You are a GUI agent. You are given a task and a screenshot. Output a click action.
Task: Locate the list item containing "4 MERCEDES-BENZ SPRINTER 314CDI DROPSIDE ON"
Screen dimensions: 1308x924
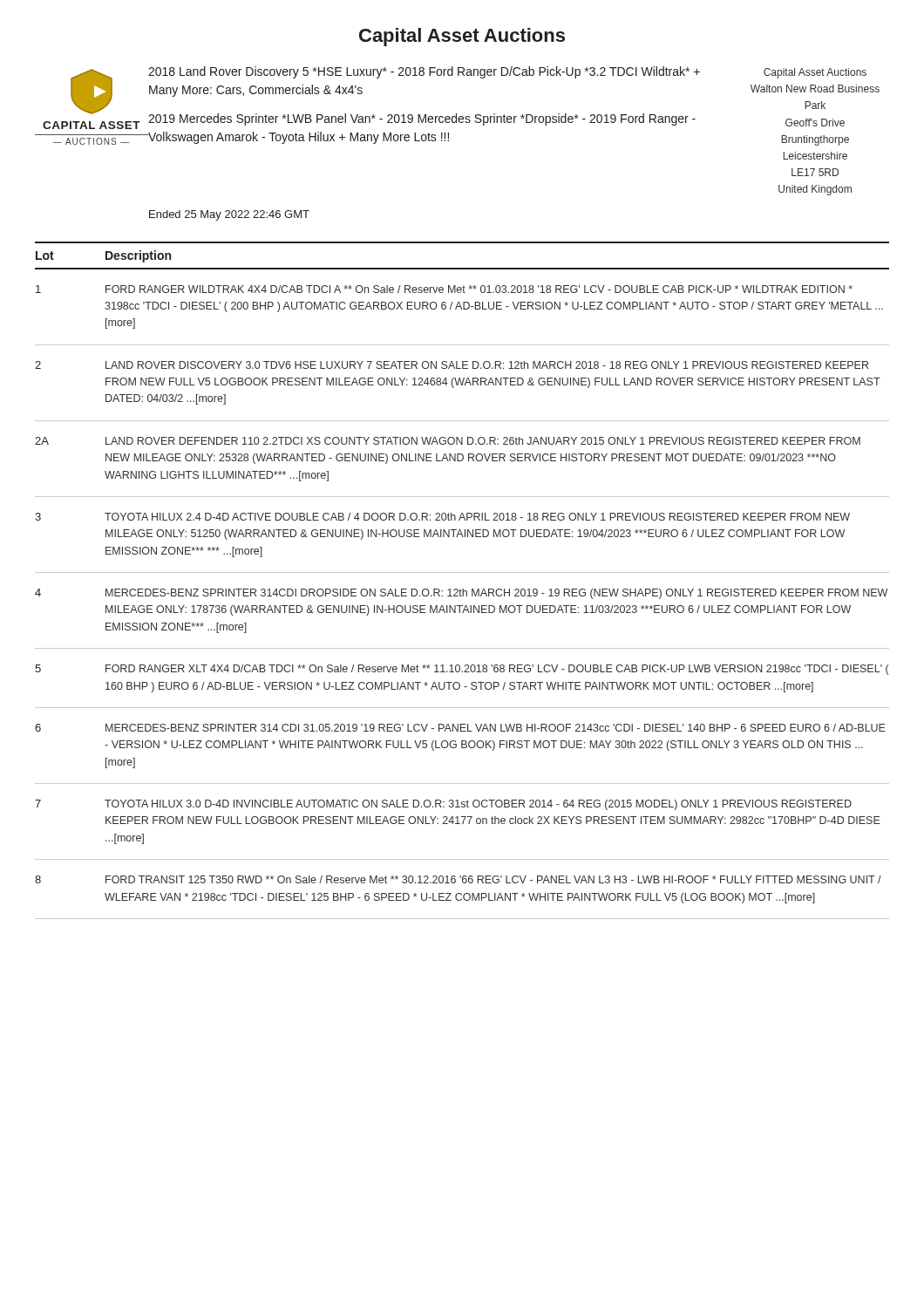click(462, 610)
